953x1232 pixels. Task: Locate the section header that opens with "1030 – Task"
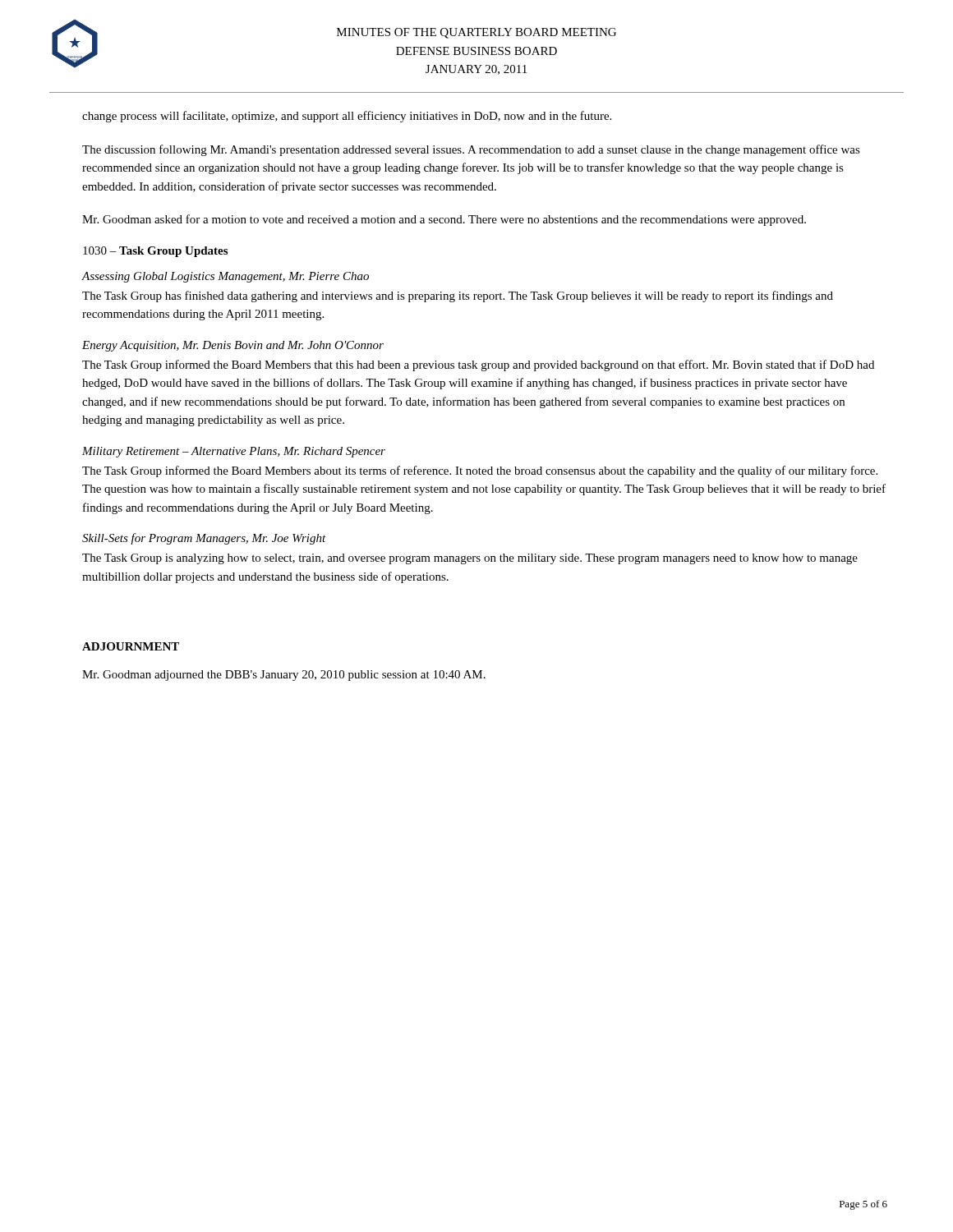[x=155, y=250]
